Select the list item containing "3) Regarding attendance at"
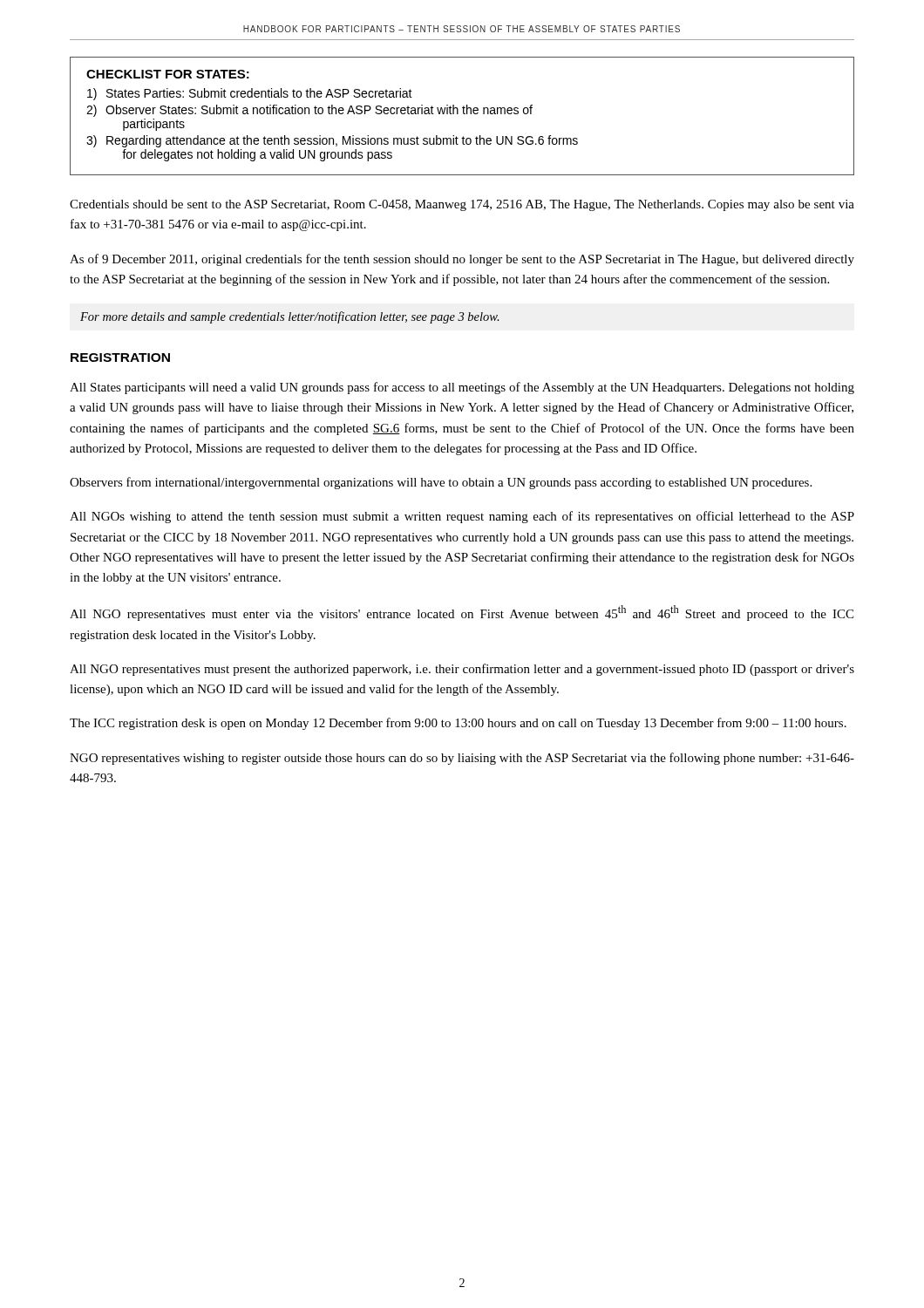The image size is (924, 1308). tap(462, 147)
